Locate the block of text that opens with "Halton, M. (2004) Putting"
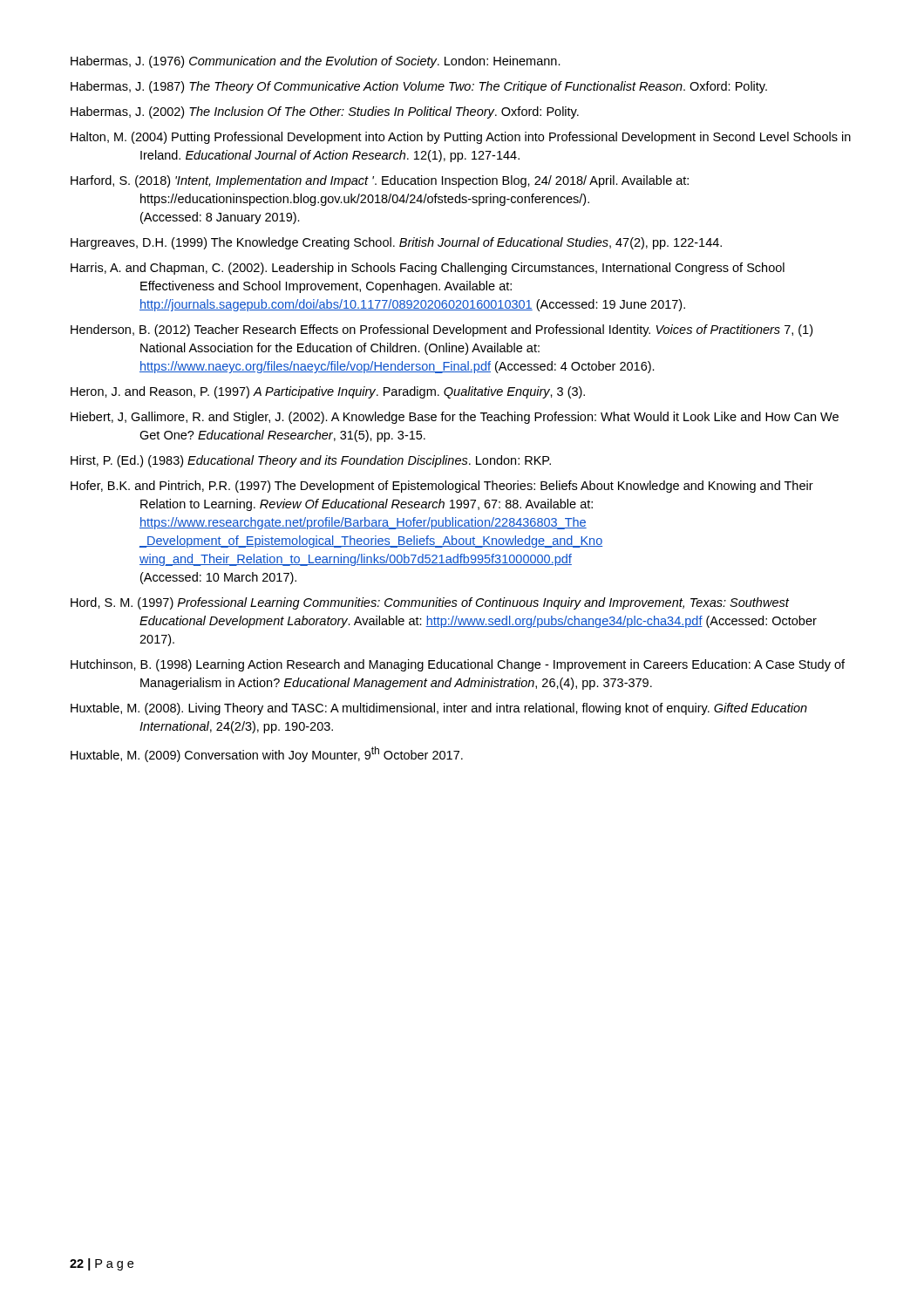 pos(460,146)
